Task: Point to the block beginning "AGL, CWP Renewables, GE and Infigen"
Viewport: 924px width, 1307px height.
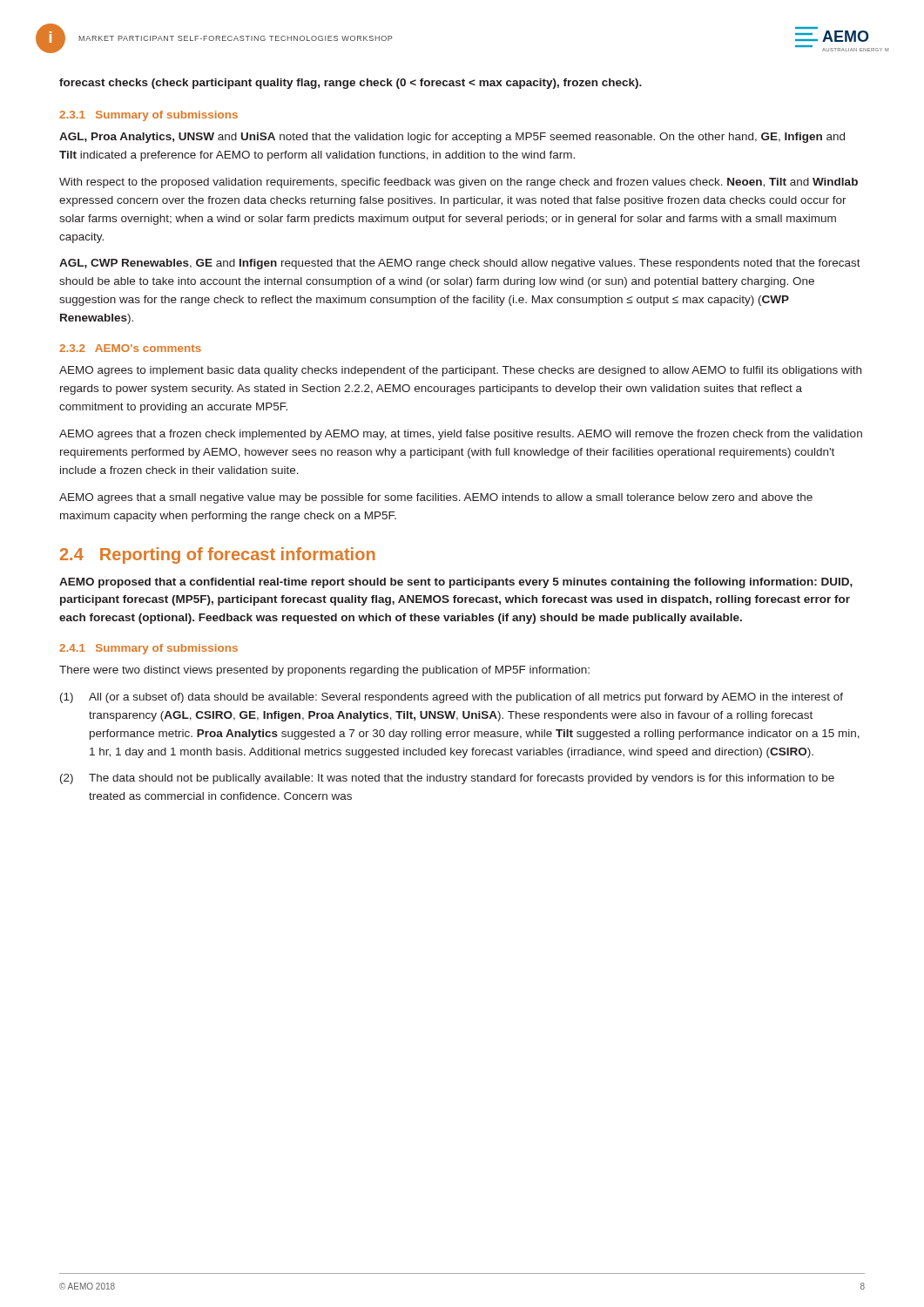Action: tap(460, 290)
